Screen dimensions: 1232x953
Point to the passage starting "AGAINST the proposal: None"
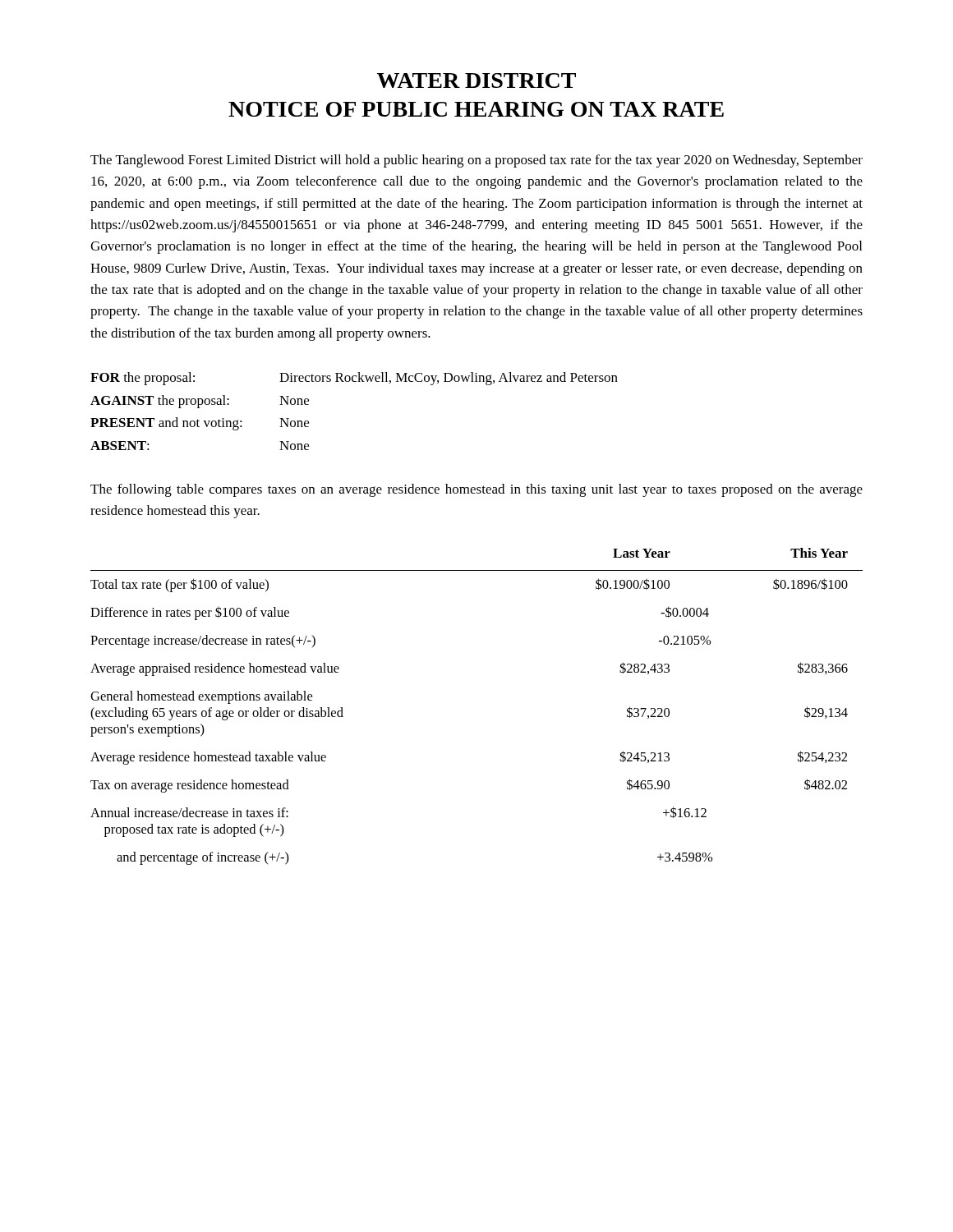(200, 402)
